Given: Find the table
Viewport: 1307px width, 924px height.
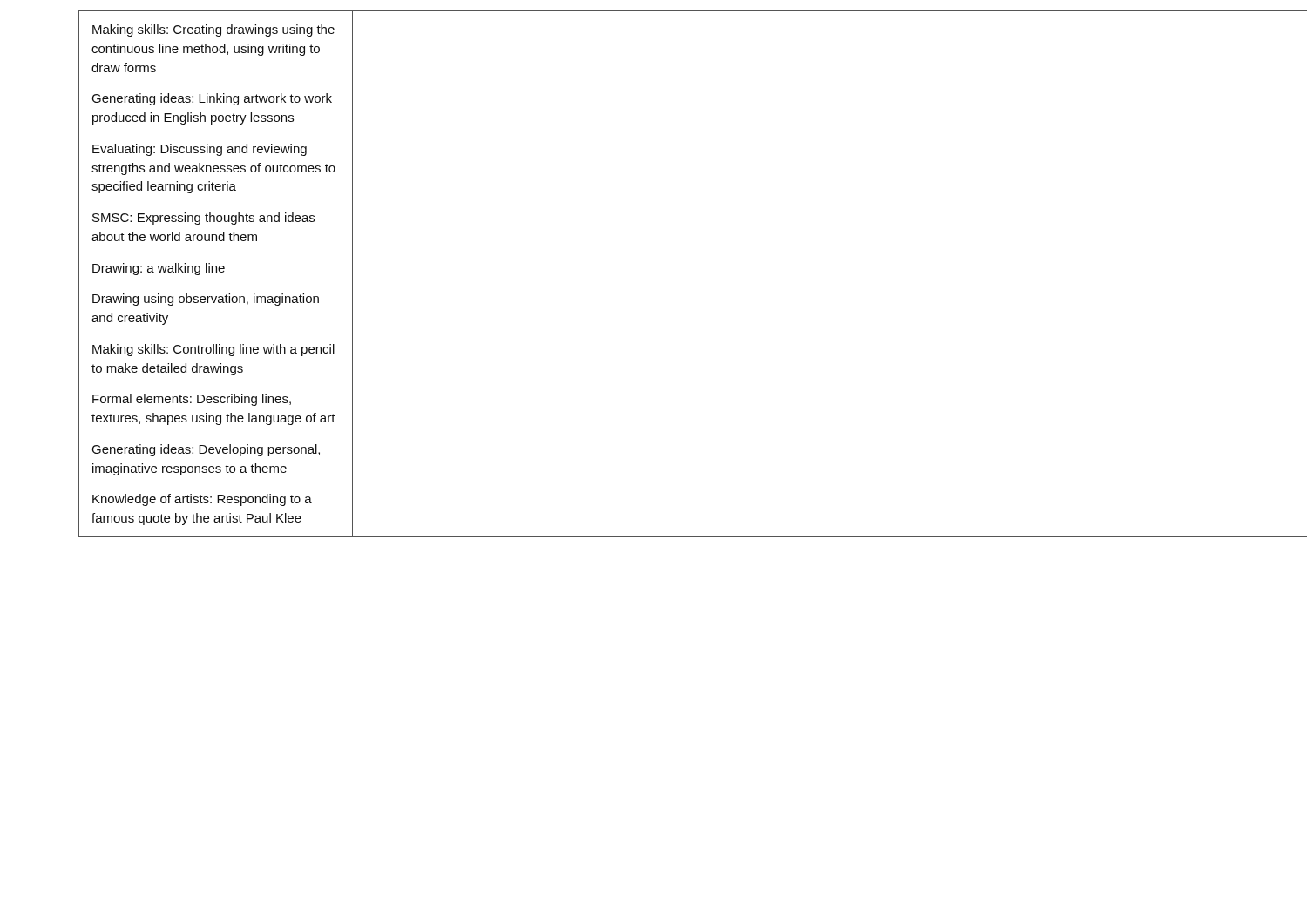Looking at the screenshot, I should 680,274.
